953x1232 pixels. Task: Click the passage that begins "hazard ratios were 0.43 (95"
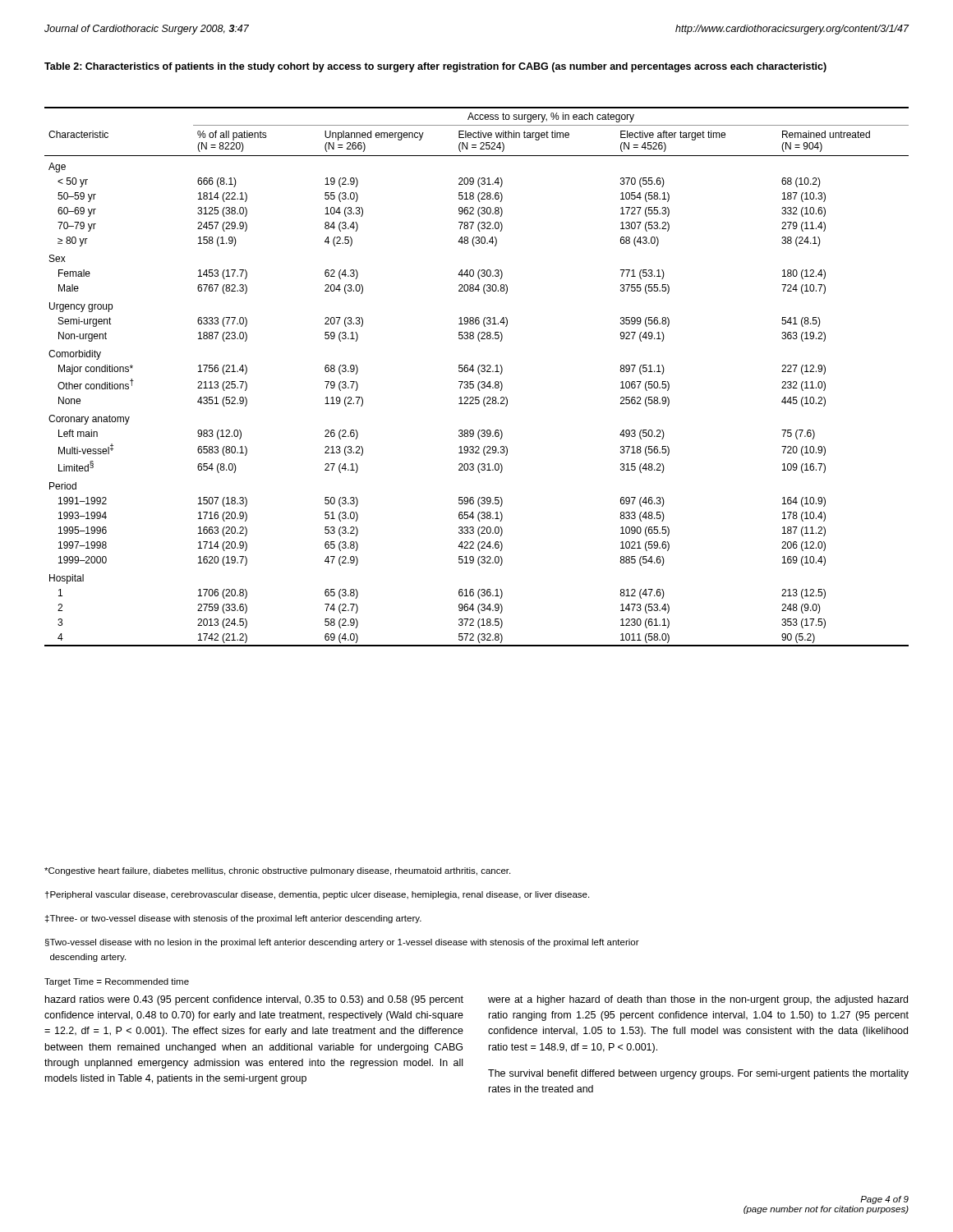[254, 1040]
